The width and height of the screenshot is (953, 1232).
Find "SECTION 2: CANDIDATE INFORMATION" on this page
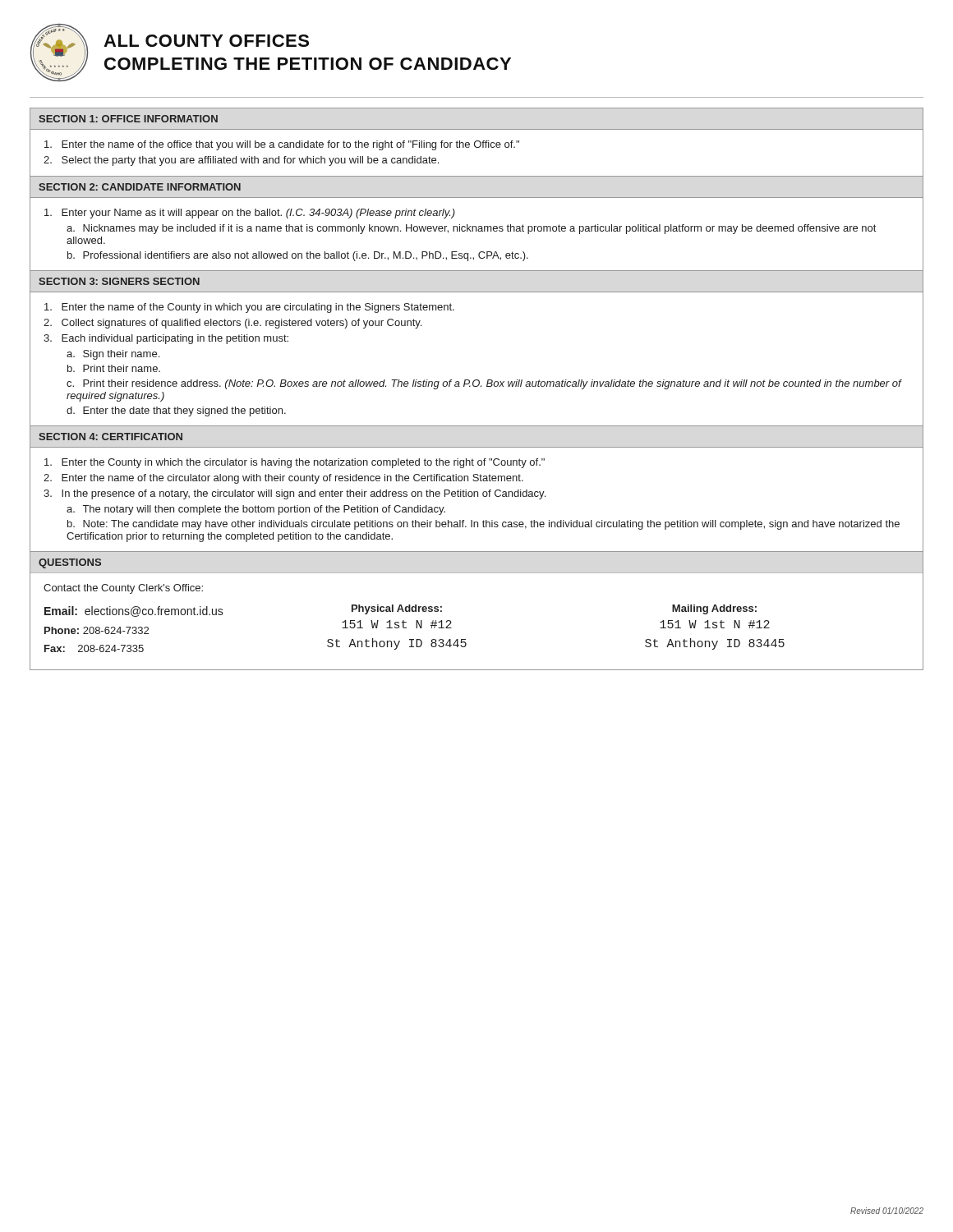[140, 187]
